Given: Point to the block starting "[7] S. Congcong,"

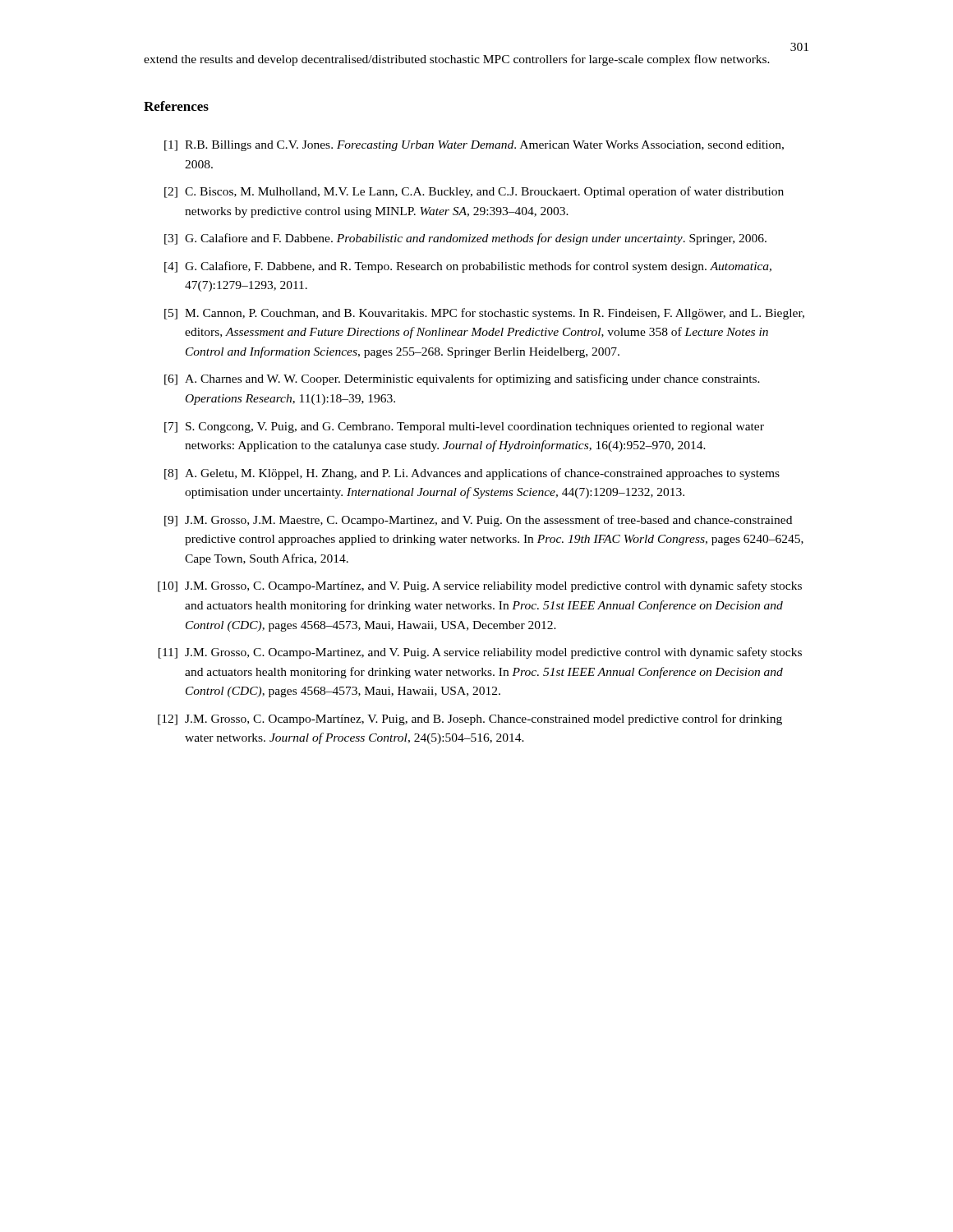Looking at the screenshot, I should coord(476,435).
